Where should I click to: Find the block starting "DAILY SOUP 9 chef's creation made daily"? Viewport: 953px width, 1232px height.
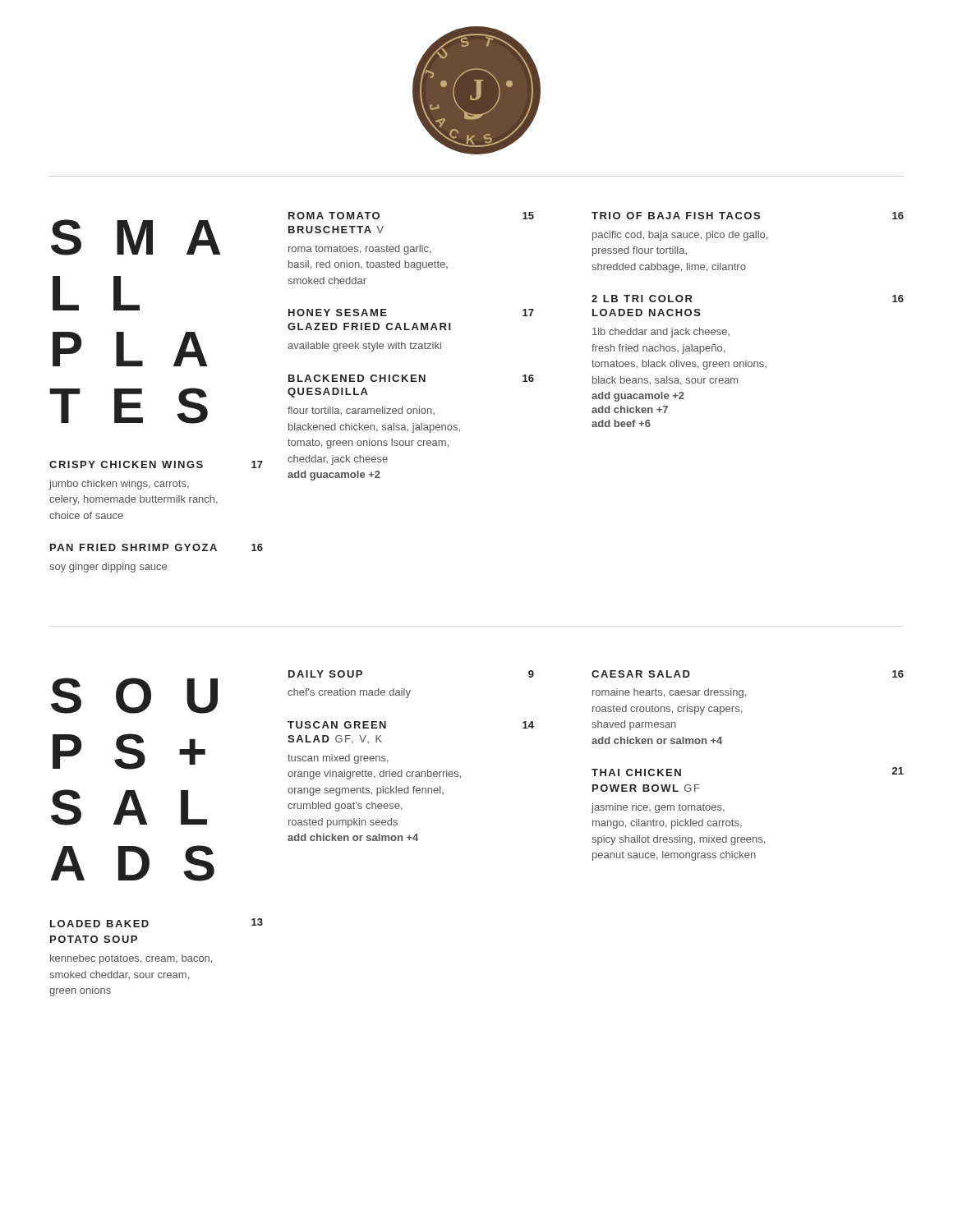click(x=411, y=684)
